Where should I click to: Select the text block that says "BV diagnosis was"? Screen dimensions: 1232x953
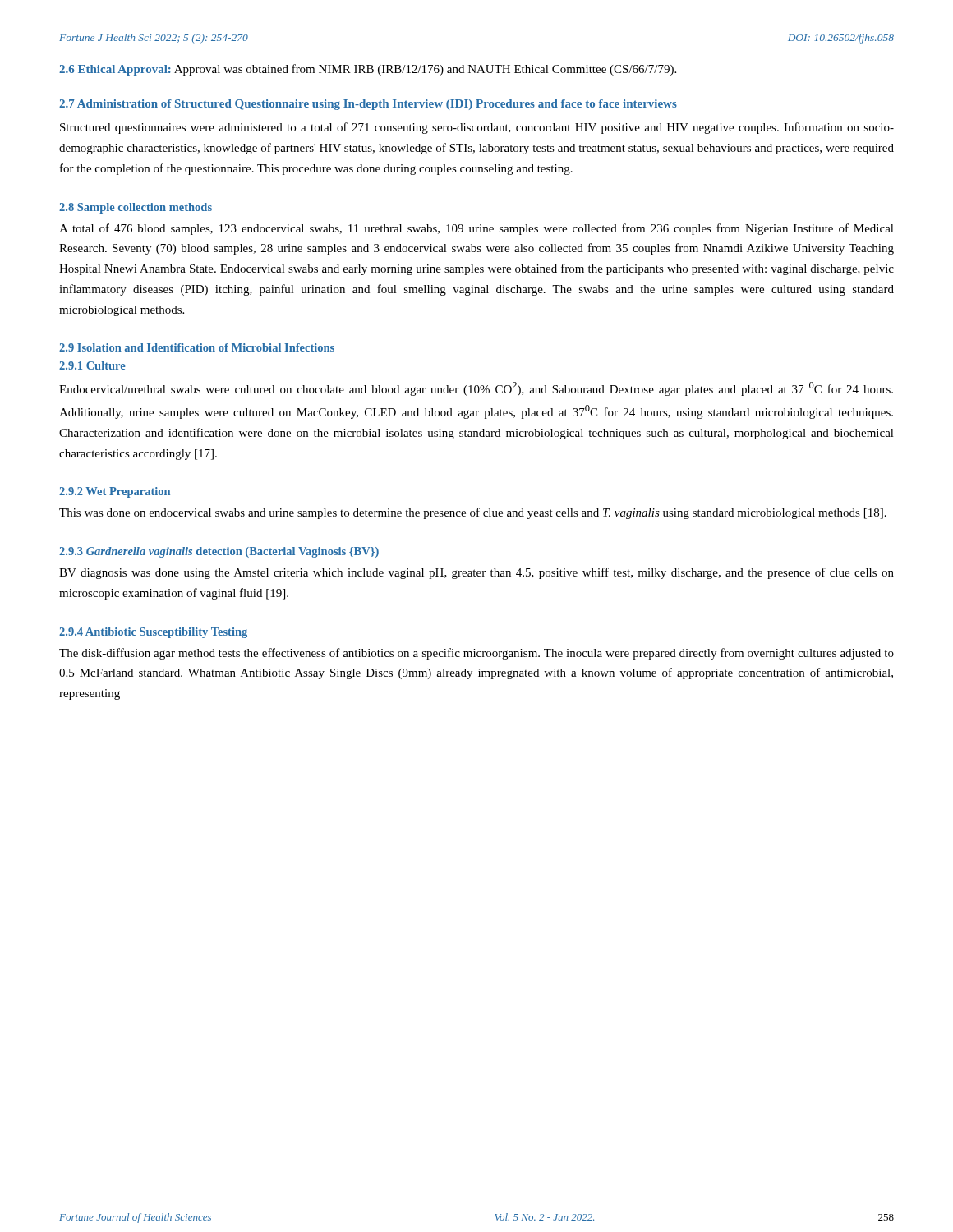click(x=476, y=583)
